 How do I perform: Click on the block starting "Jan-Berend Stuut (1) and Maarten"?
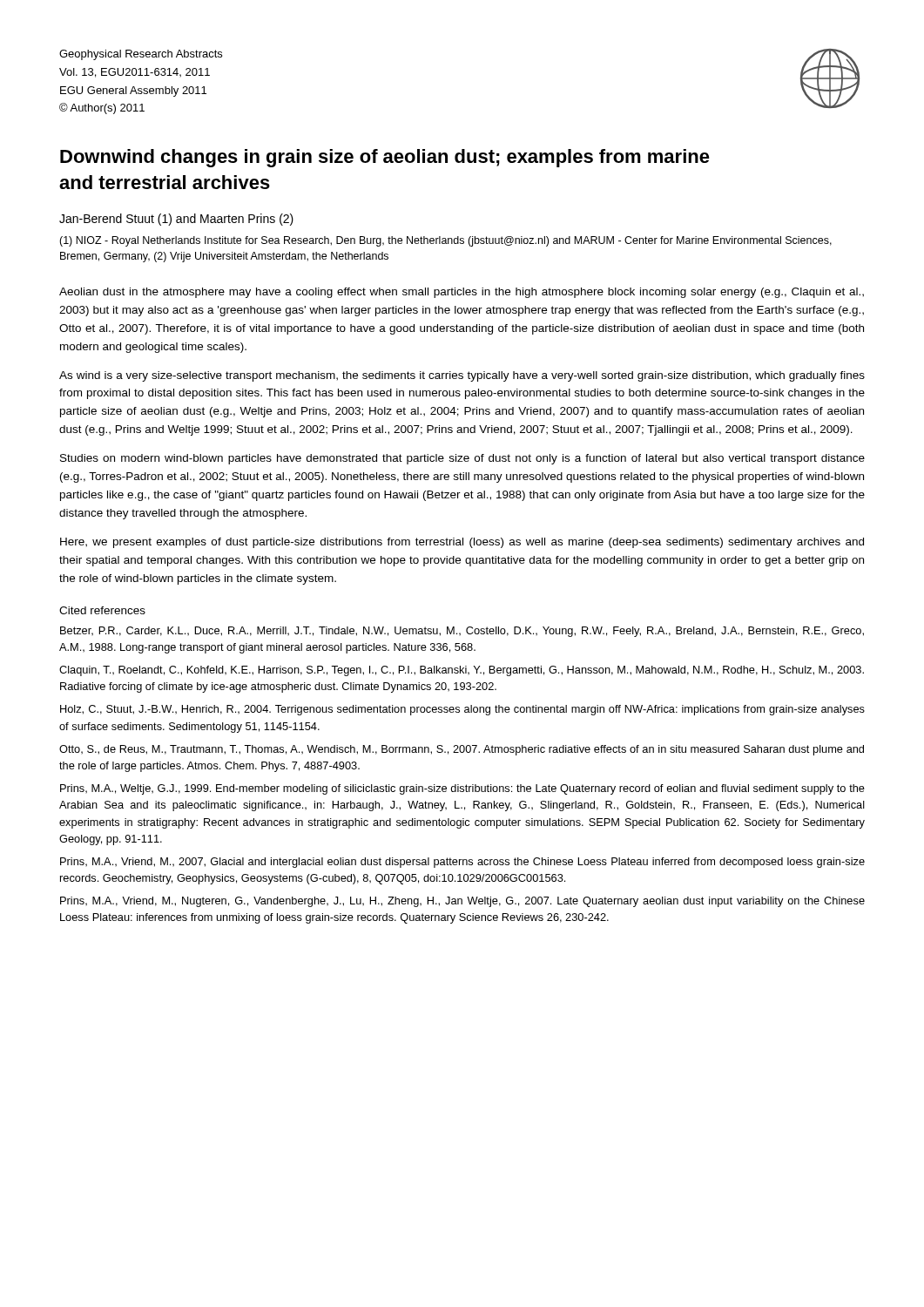[176, 218]
